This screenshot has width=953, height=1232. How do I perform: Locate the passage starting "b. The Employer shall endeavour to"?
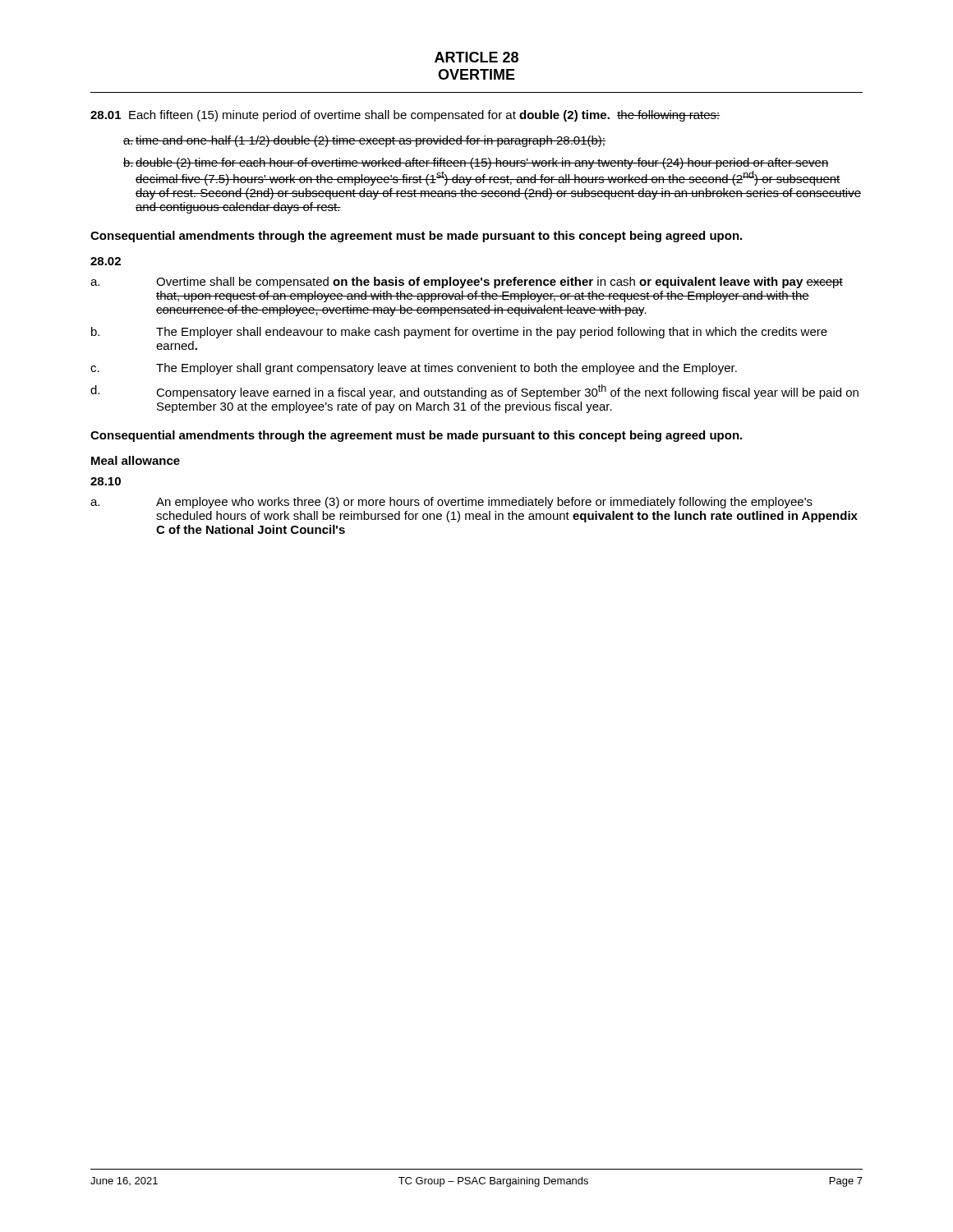click(x=476, y=338)
